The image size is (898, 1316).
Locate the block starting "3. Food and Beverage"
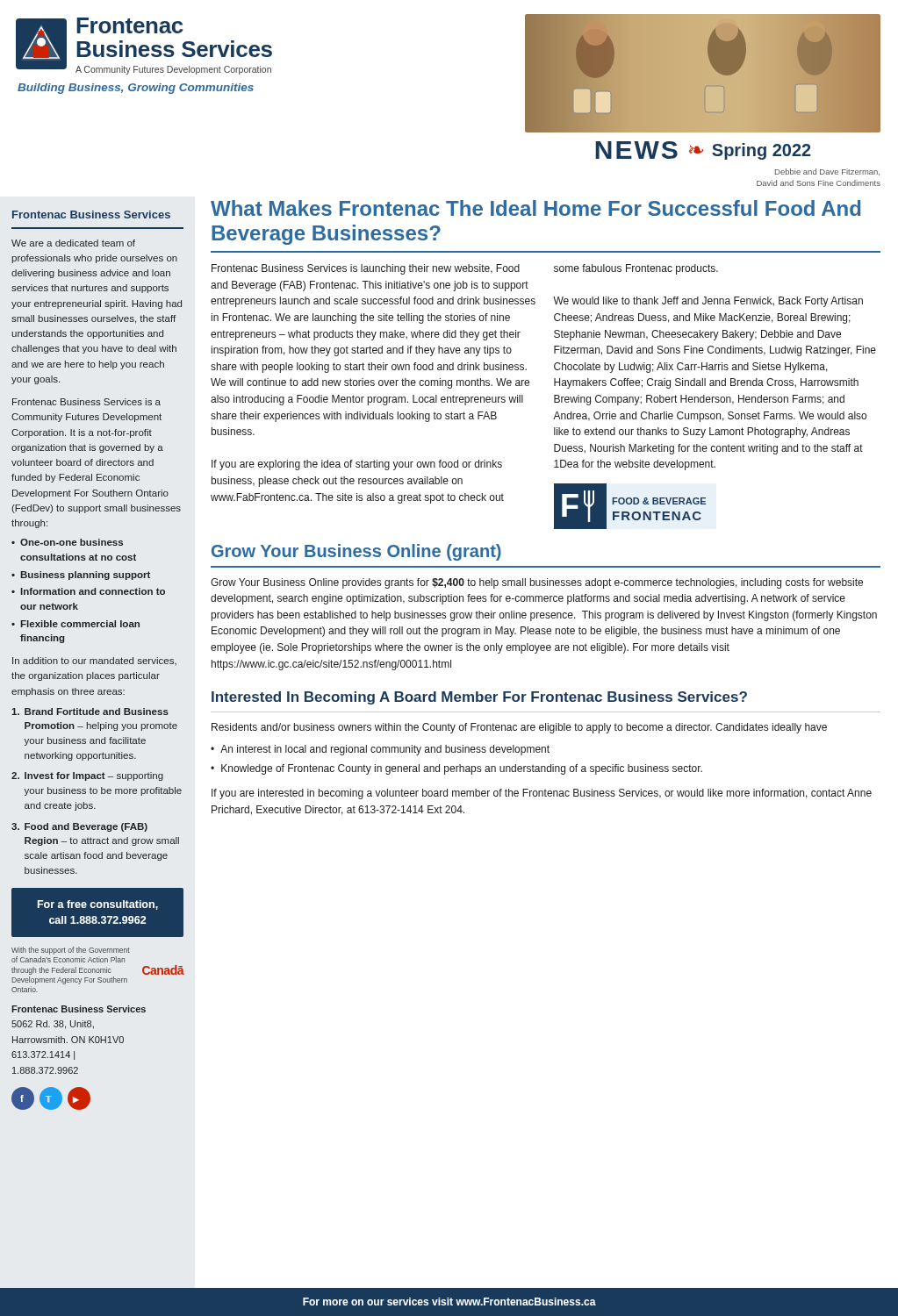(x=97, y=848)
